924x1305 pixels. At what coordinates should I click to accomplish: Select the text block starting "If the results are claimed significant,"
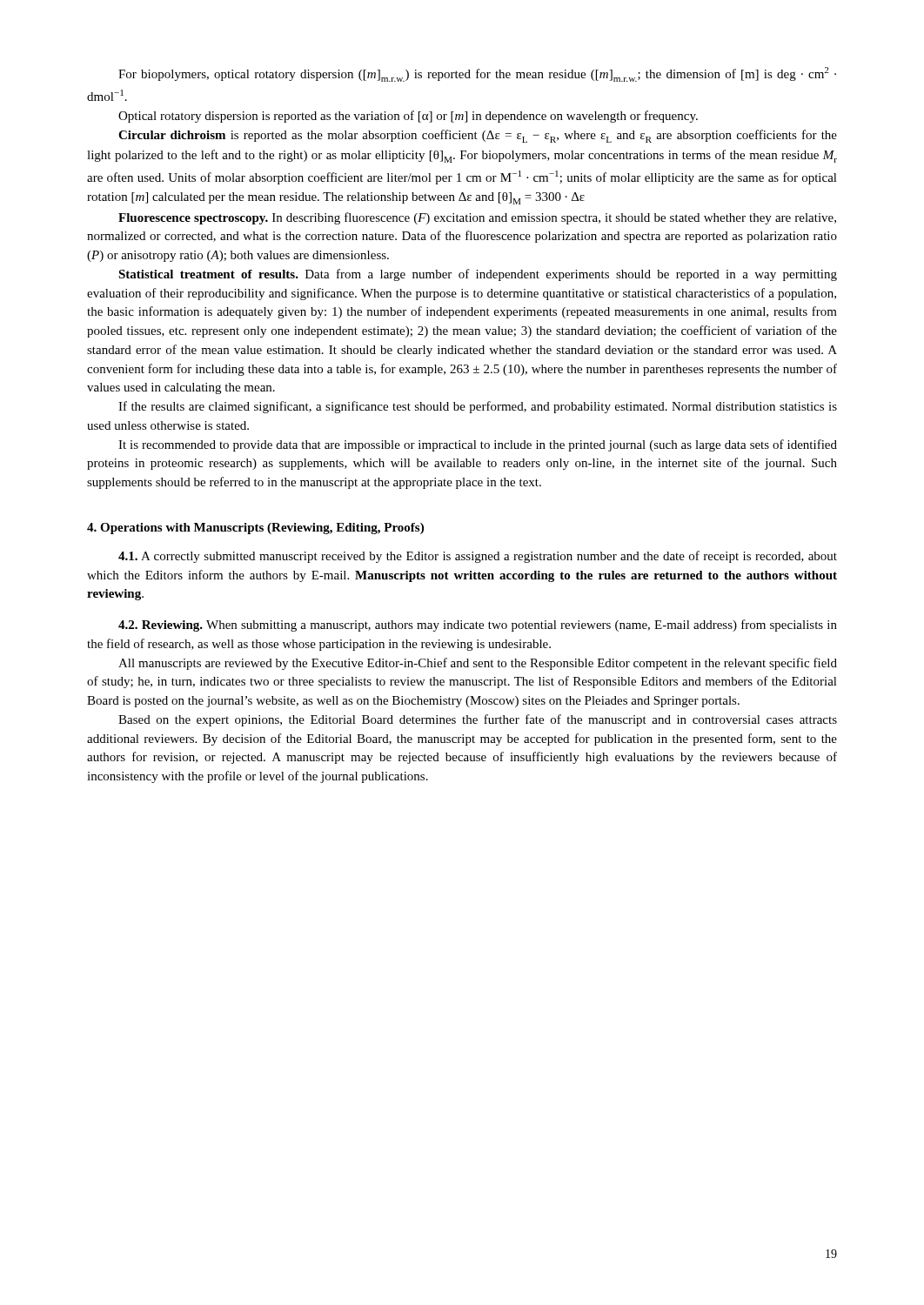click(x=462, y=417)
